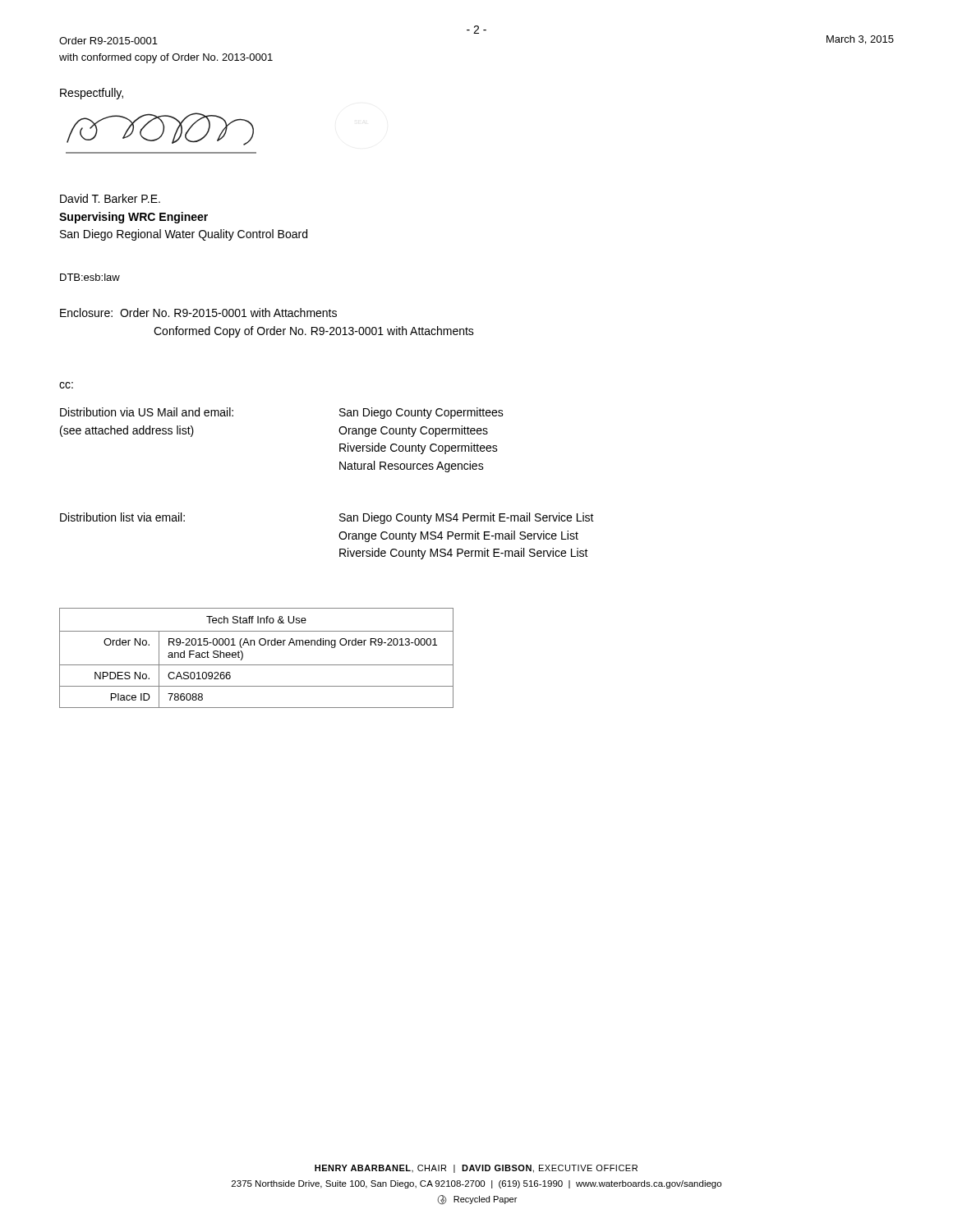Image resolution: width=953 pixels, height=1232 pixels.
Task: Click on the text starting "March 3, 2015"
Action: pos(860,39)
